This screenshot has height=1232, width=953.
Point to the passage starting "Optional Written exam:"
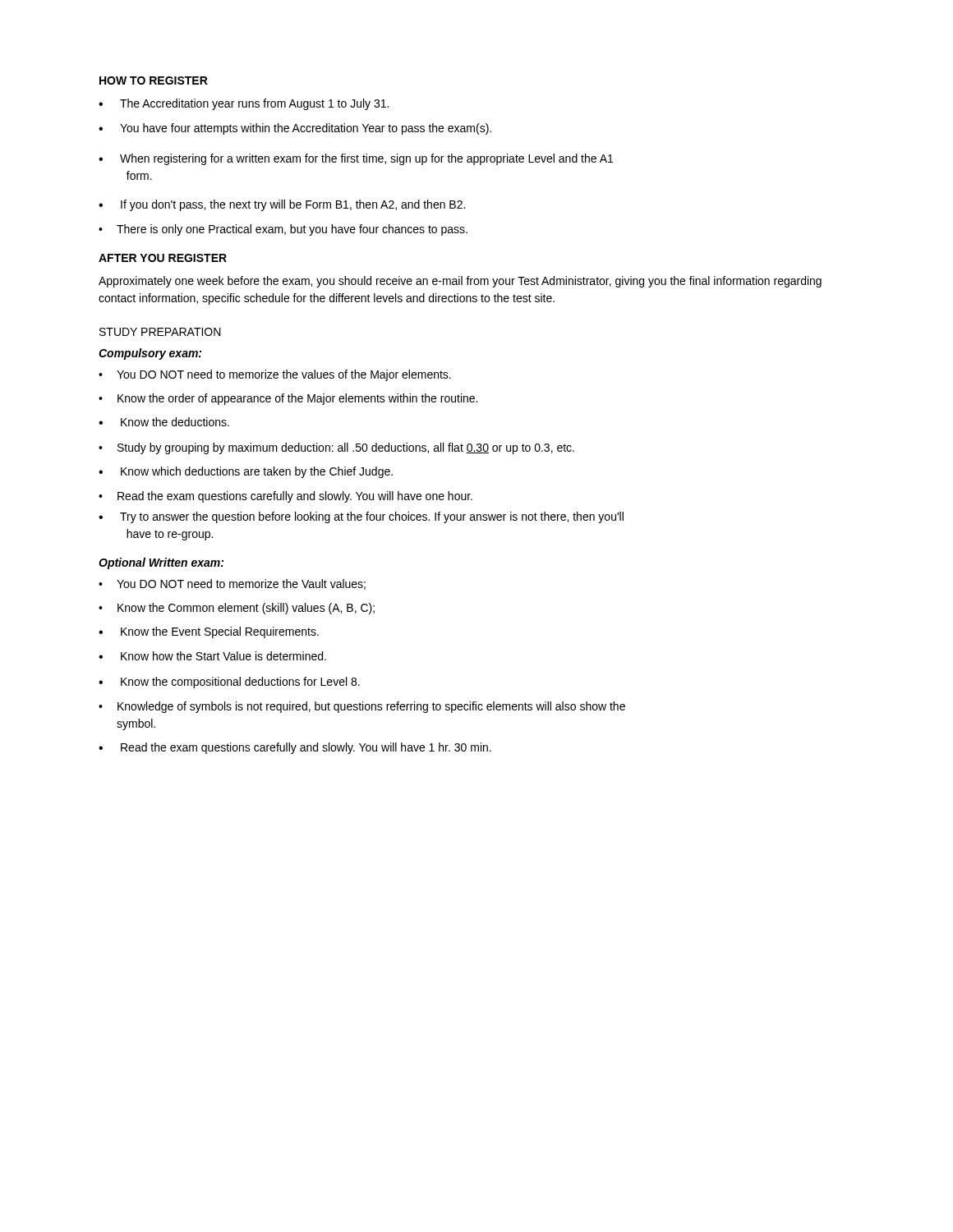161,563
